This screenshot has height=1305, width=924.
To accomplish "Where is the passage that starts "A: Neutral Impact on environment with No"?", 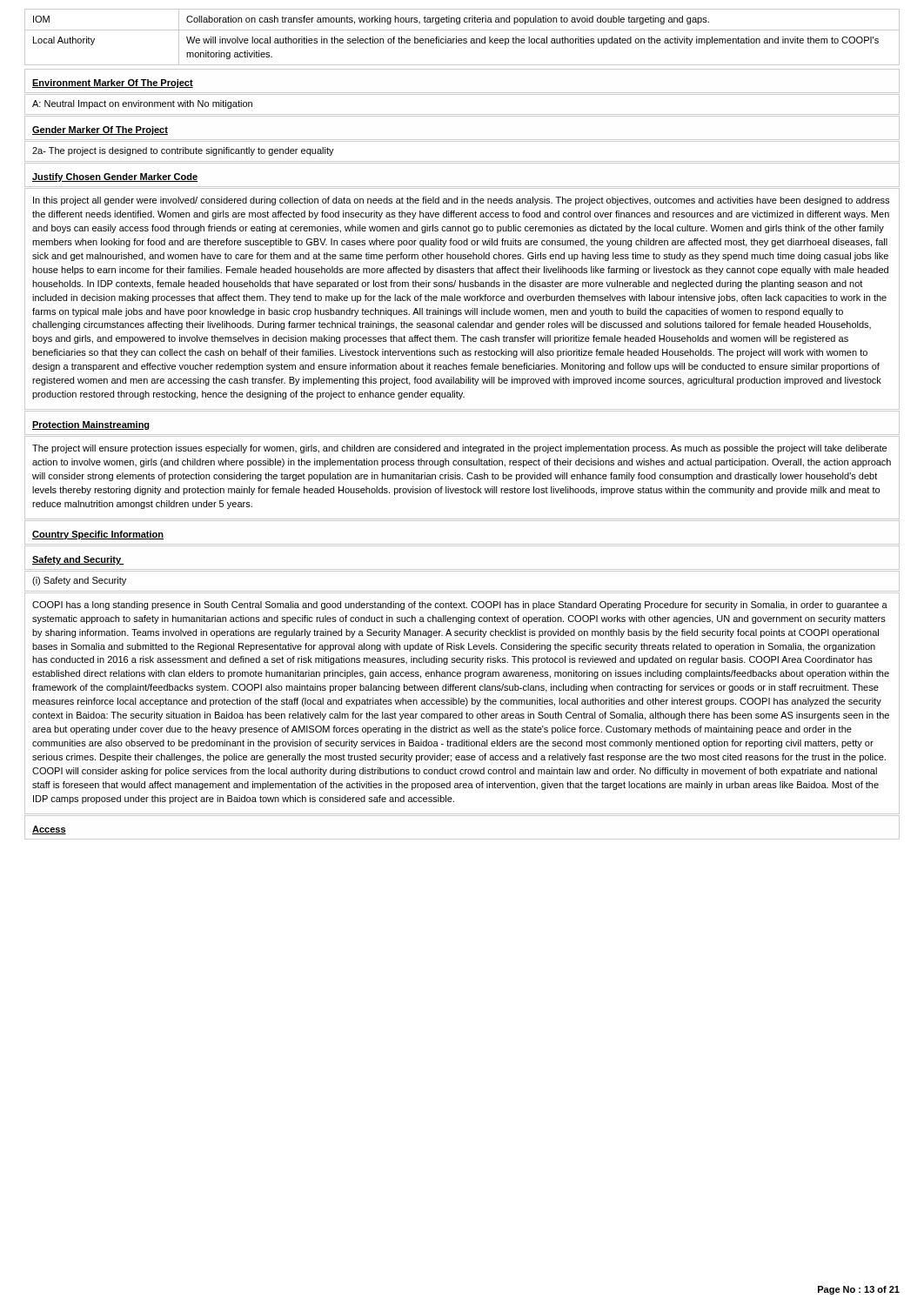I will click(143, 104).
